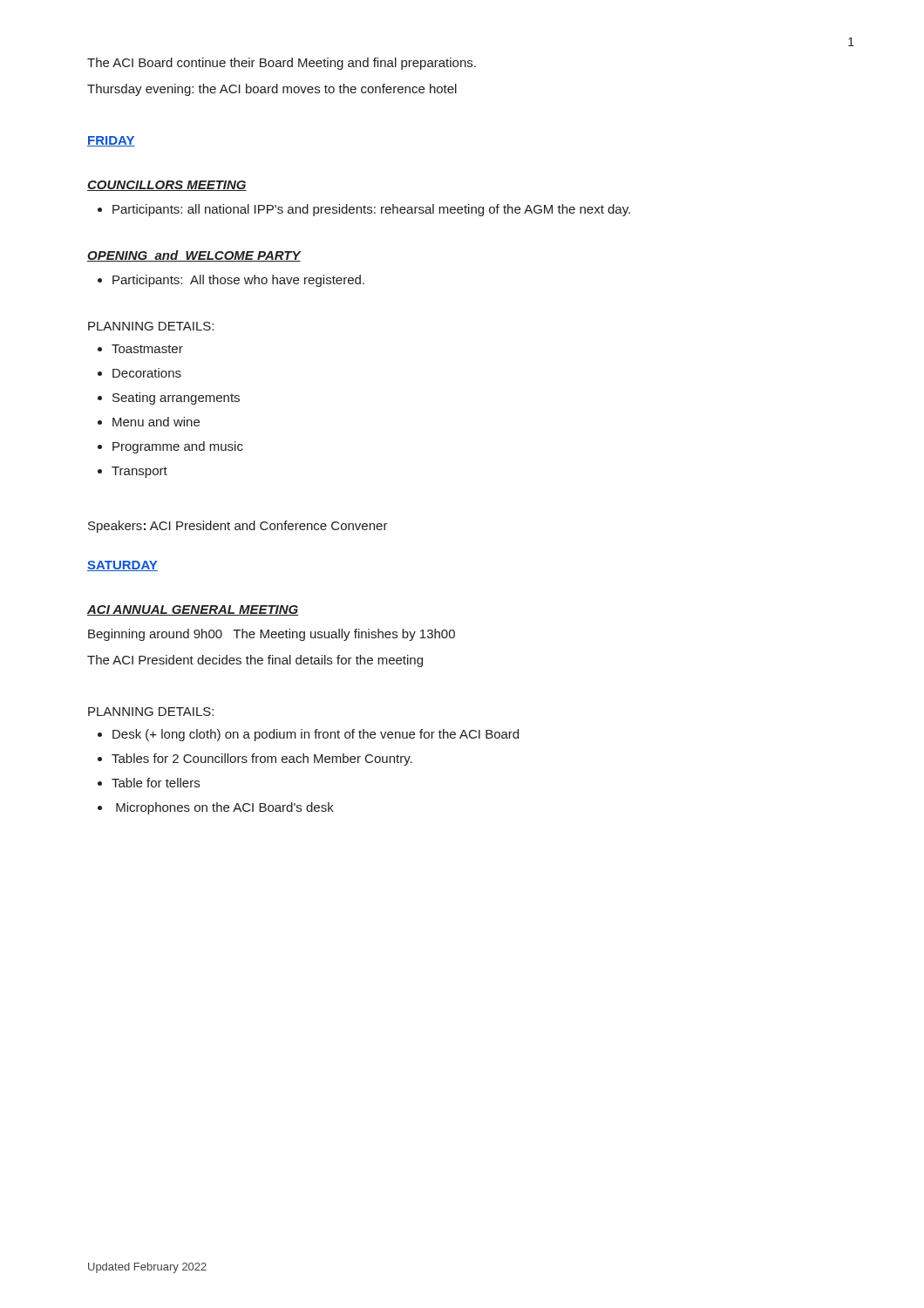
Task: Find the element starting "Participants: all national"
Action: coord(462,209)
